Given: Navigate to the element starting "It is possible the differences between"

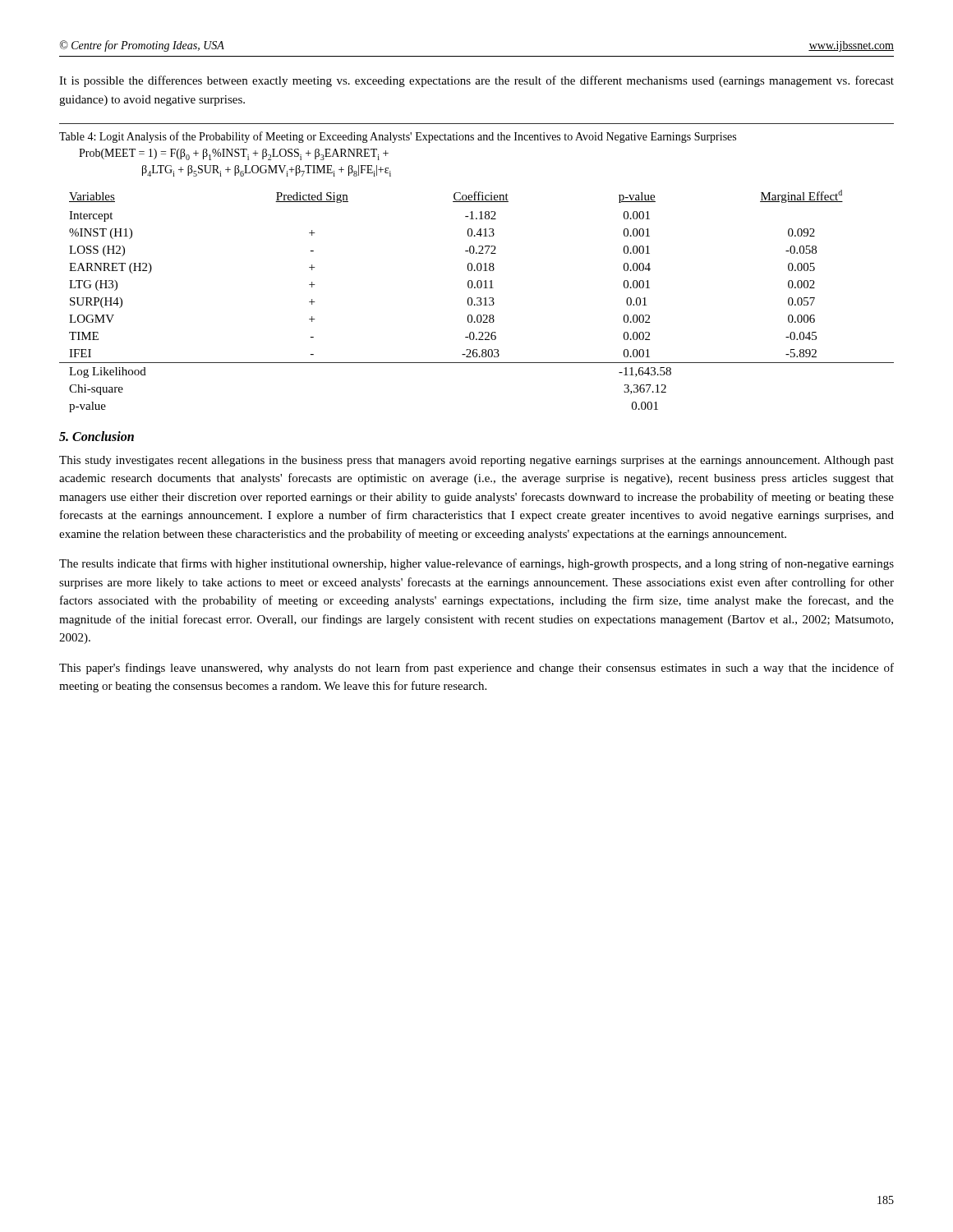Looking at the screenshot, I should [x=476, y=90].
